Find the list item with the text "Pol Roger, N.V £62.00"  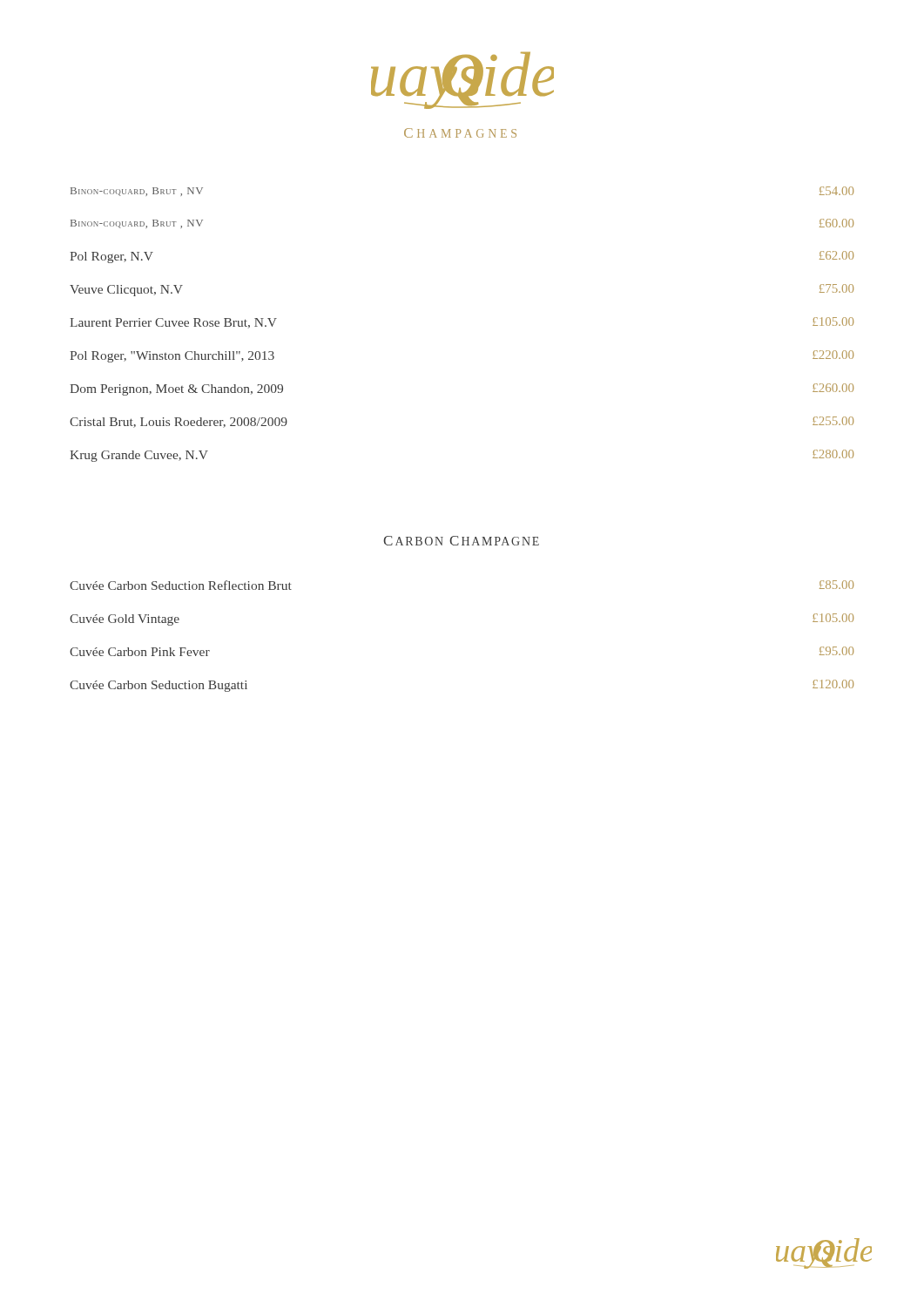click(x=111, y=257)
